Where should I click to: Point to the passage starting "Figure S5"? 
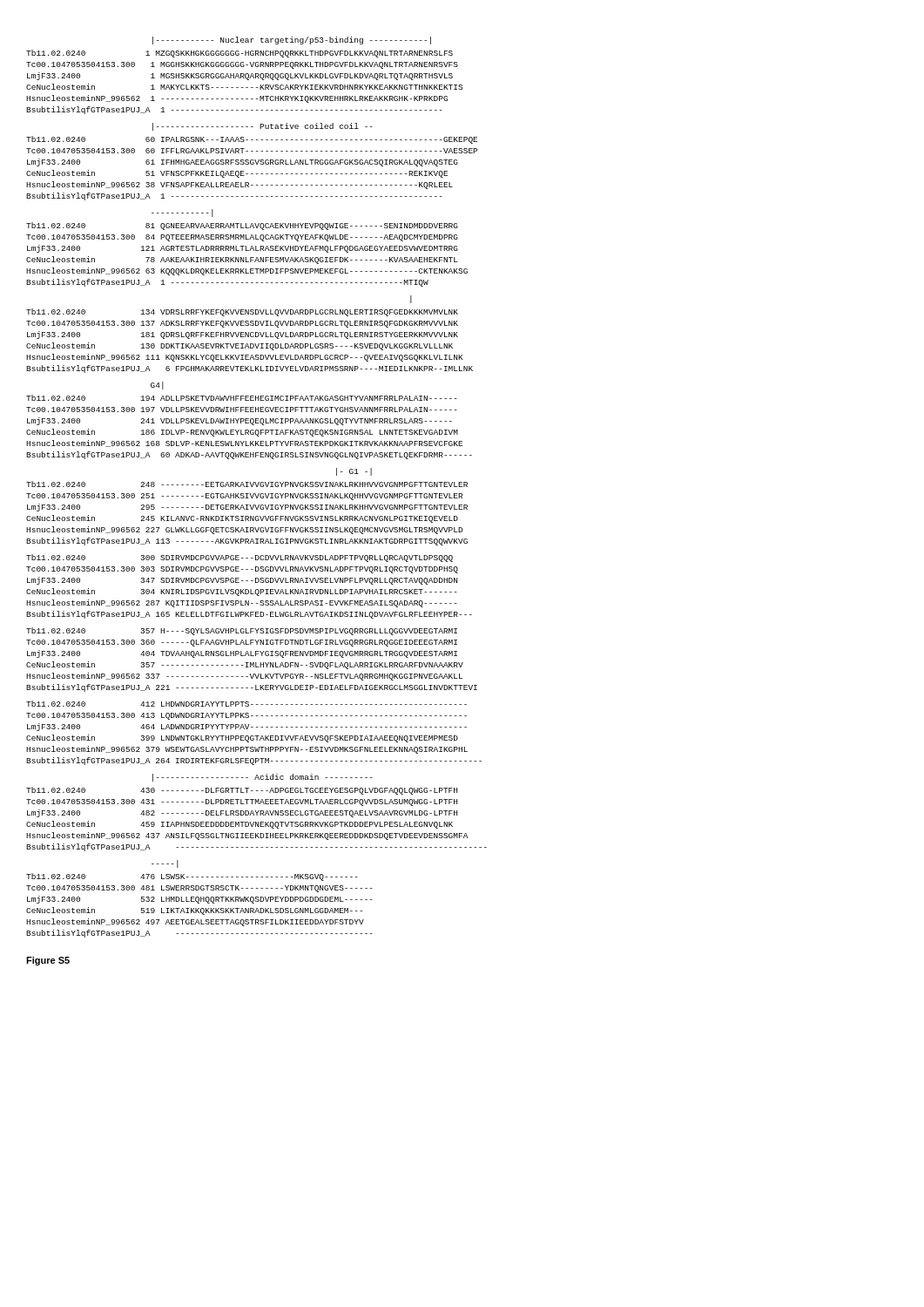[x=48, y=960]
